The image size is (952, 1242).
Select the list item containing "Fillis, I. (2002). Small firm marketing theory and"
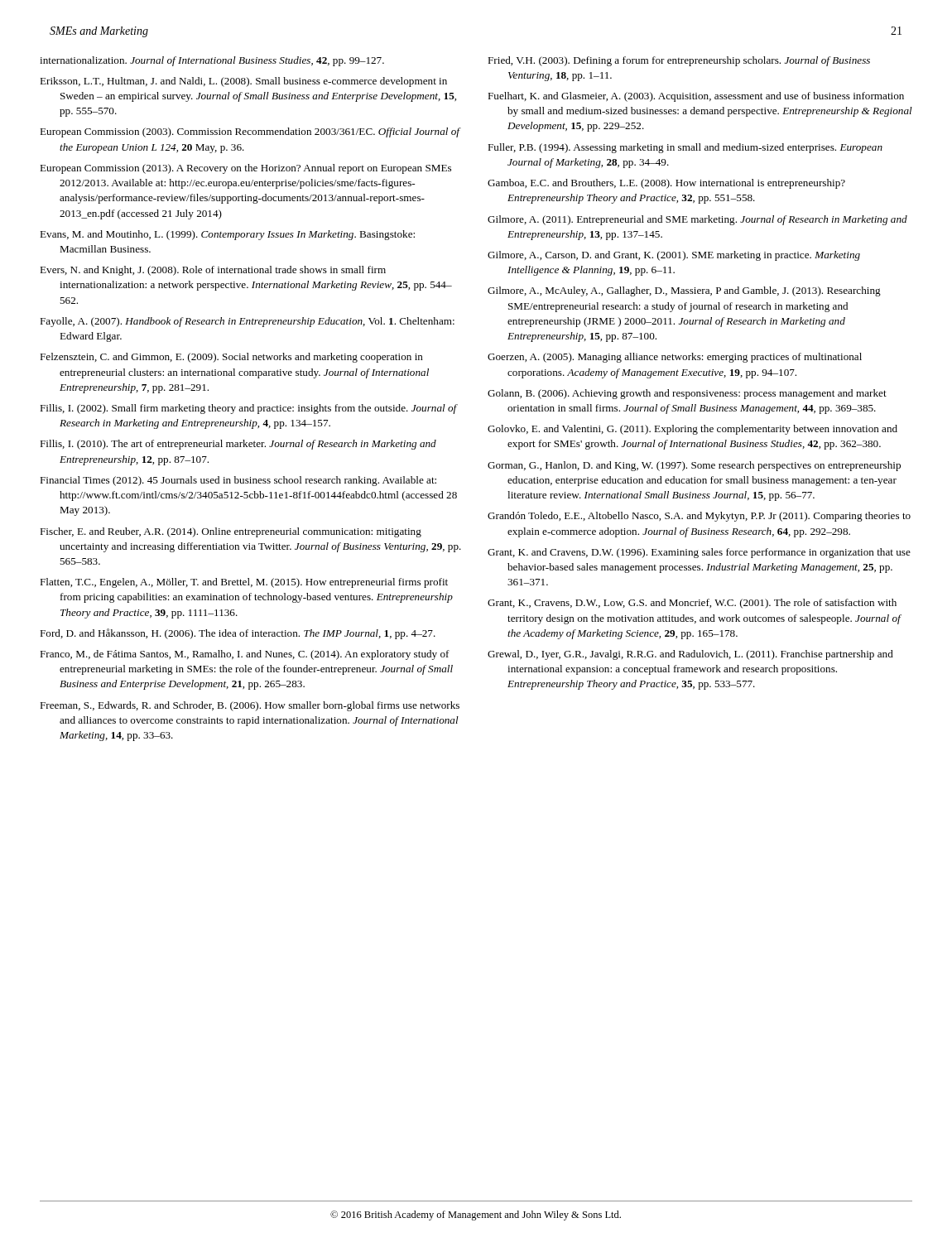pos(248,415)
